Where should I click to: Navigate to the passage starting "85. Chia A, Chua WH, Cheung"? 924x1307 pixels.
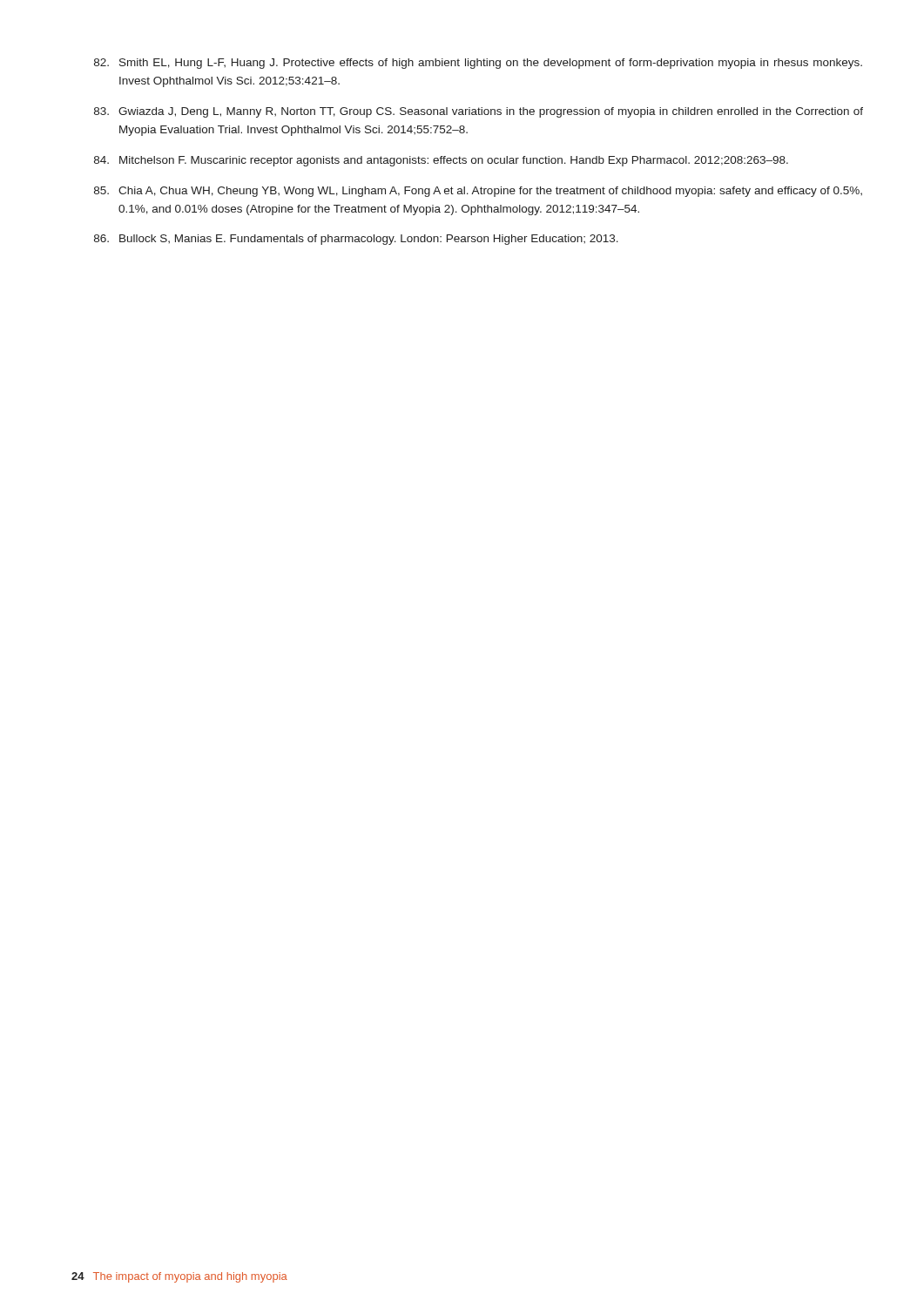coord(467,200)
